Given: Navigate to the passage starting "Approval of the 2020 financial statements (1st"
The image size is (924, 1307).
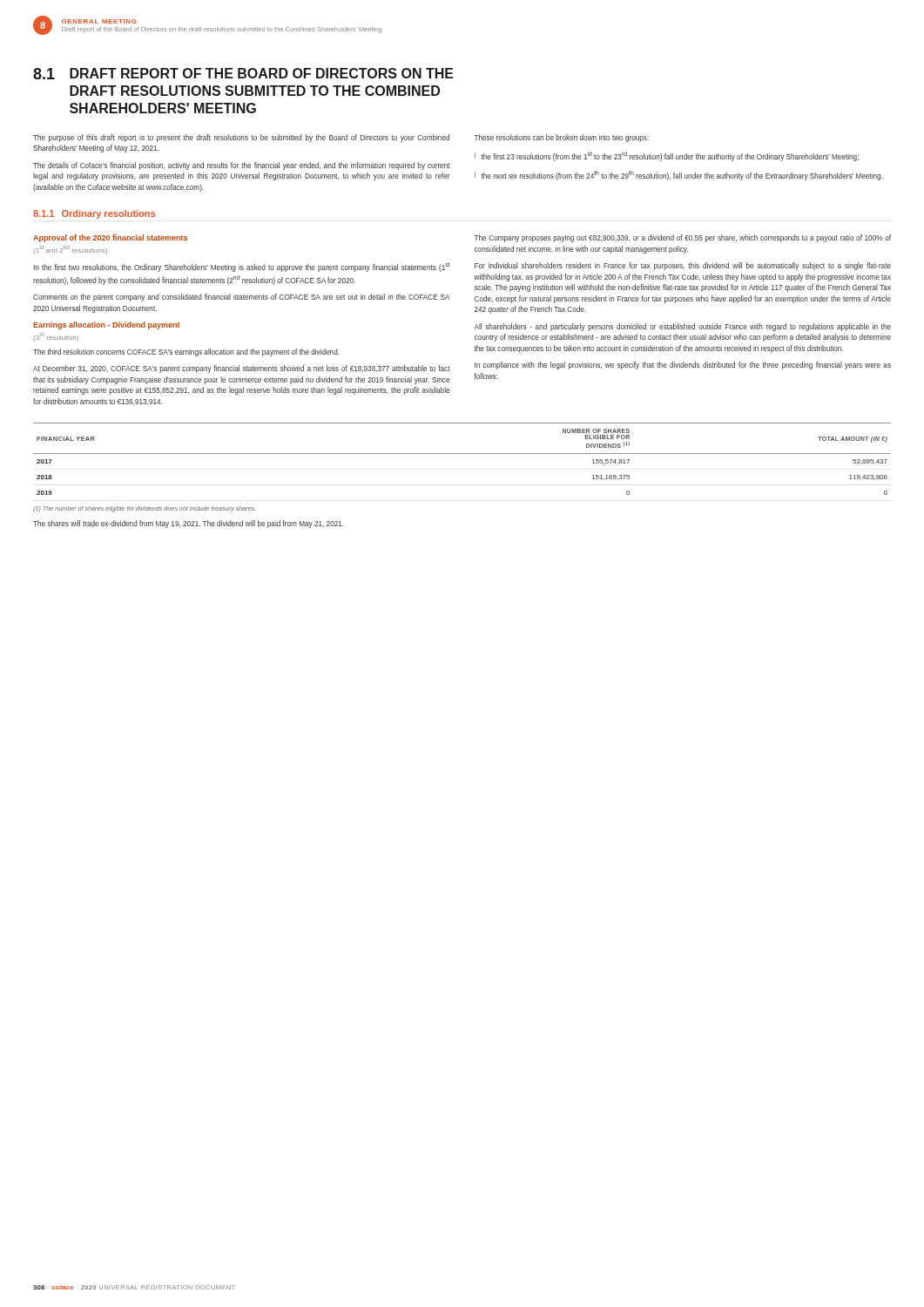Looking at the screenshot, I should tap(110, 238).
